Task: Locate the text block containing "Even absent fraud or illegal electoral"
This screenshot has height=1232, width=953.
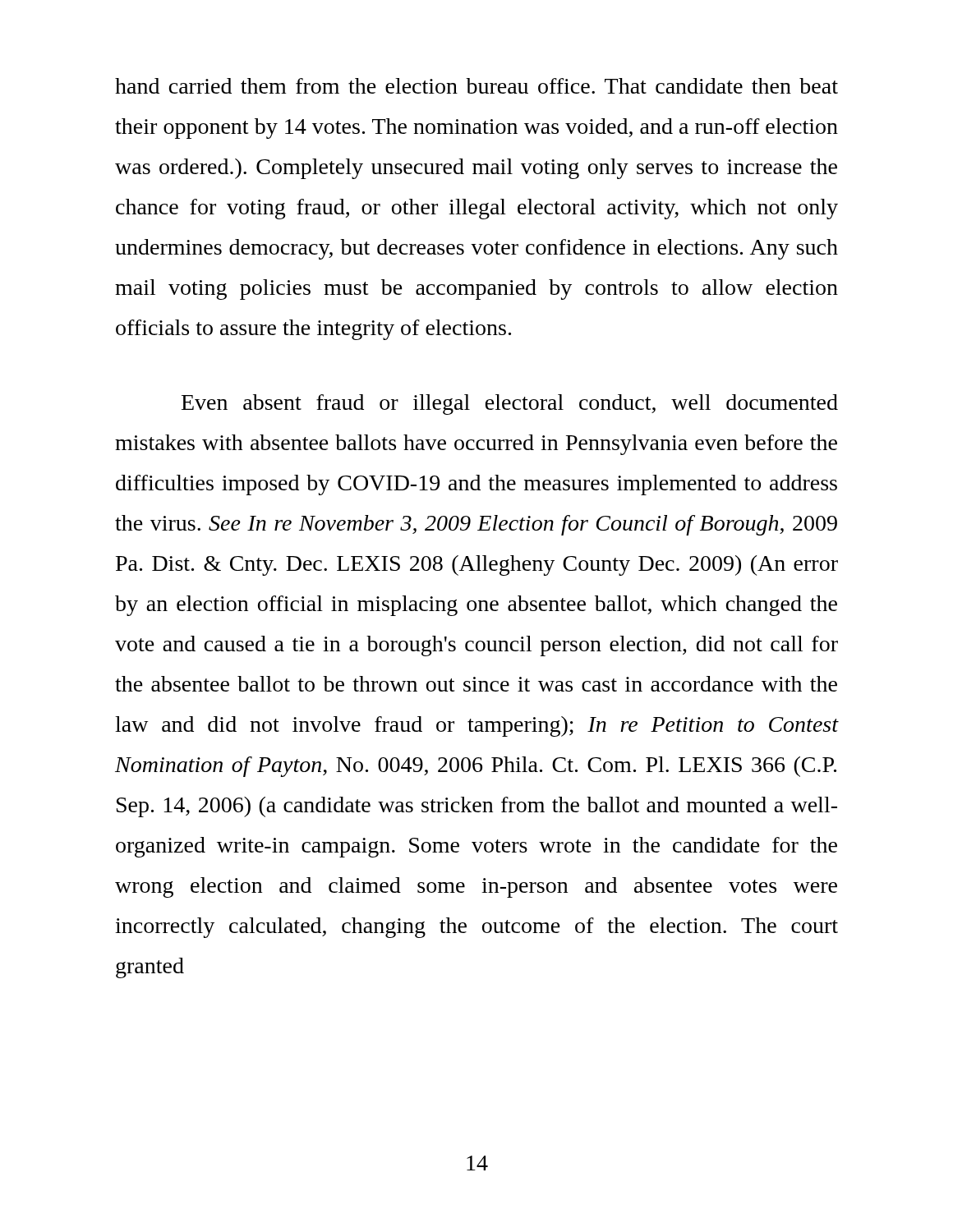Action: coord(476,684)
